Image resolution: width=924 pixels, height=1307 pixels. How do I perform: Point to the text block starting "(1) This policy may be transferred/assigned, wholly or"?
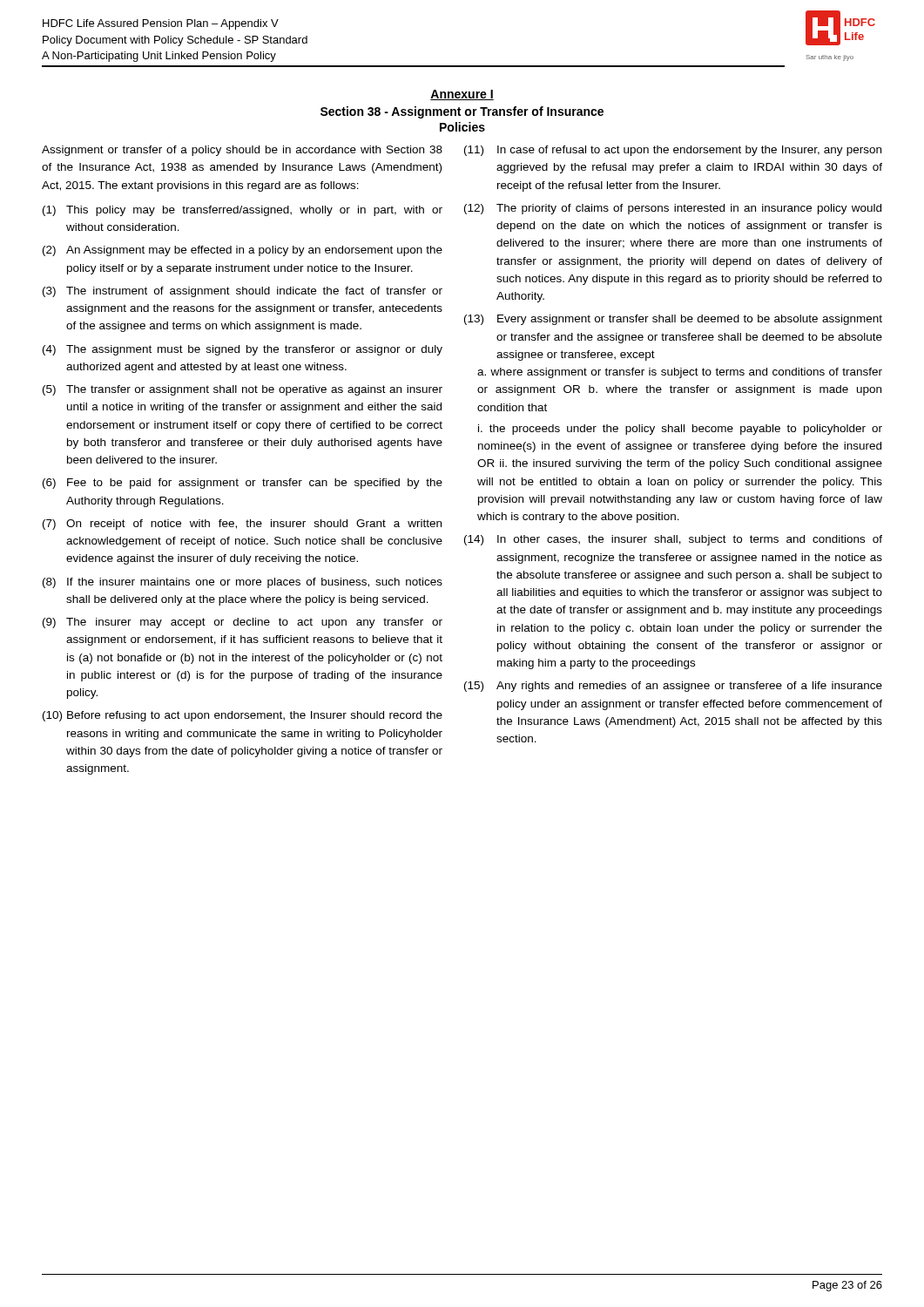point(242,219)
